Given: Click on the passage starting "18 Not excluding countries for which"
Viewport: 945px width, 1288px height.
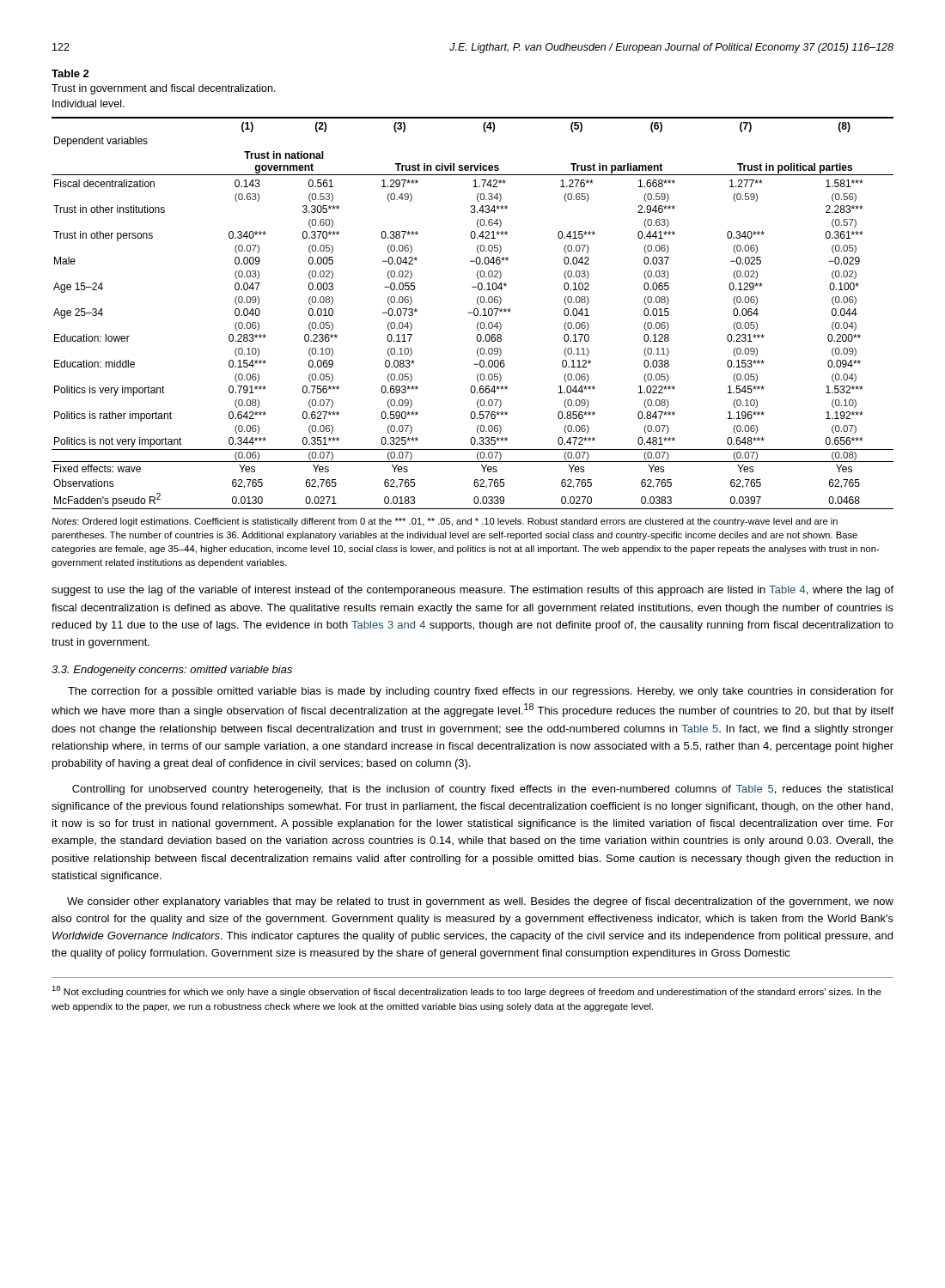Looking at the screenshot, I should coord(466,997).
